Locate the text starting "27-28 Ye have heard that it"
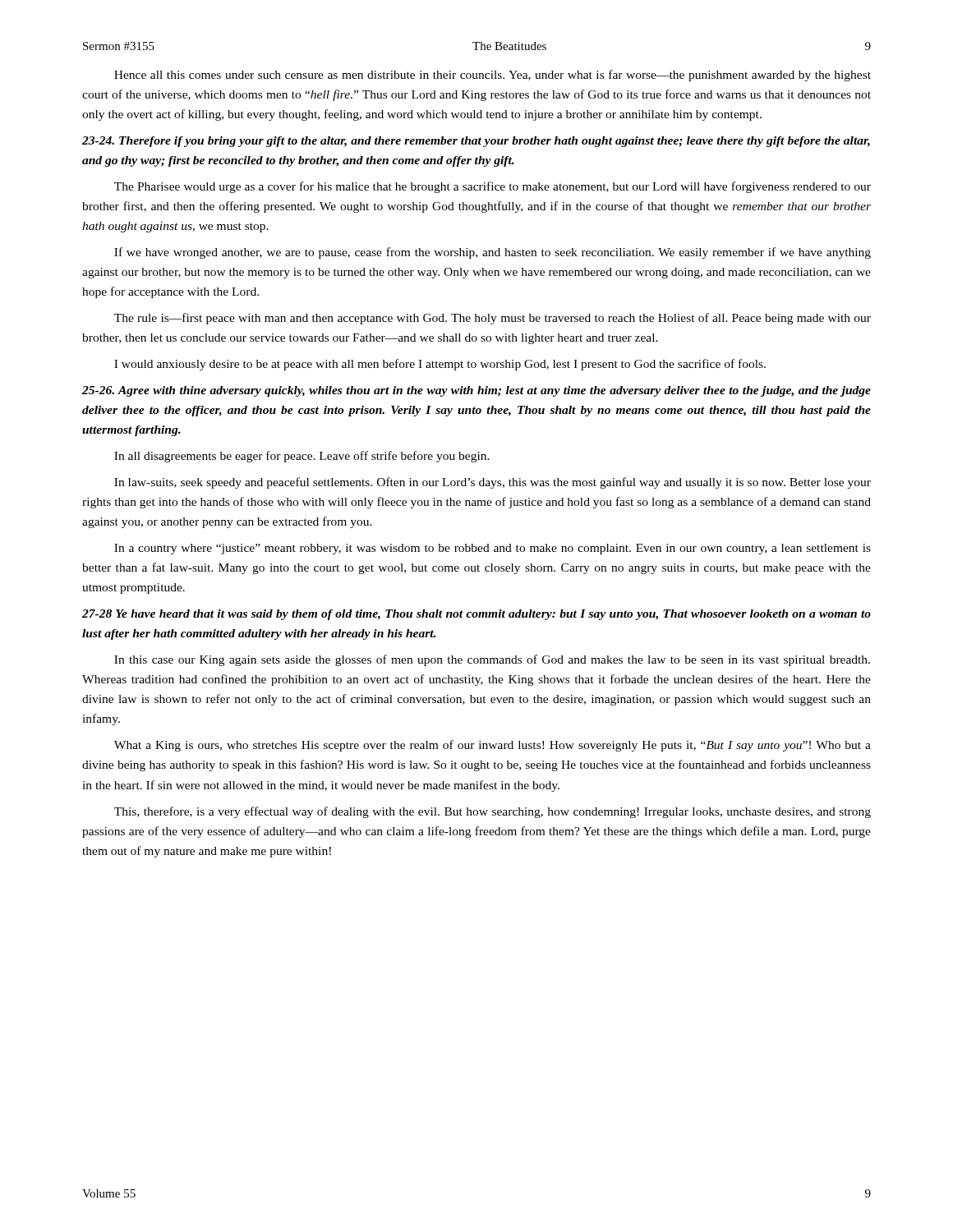Image resolution: width=953 pixels, height=1232 pixels. pos(476,623)
